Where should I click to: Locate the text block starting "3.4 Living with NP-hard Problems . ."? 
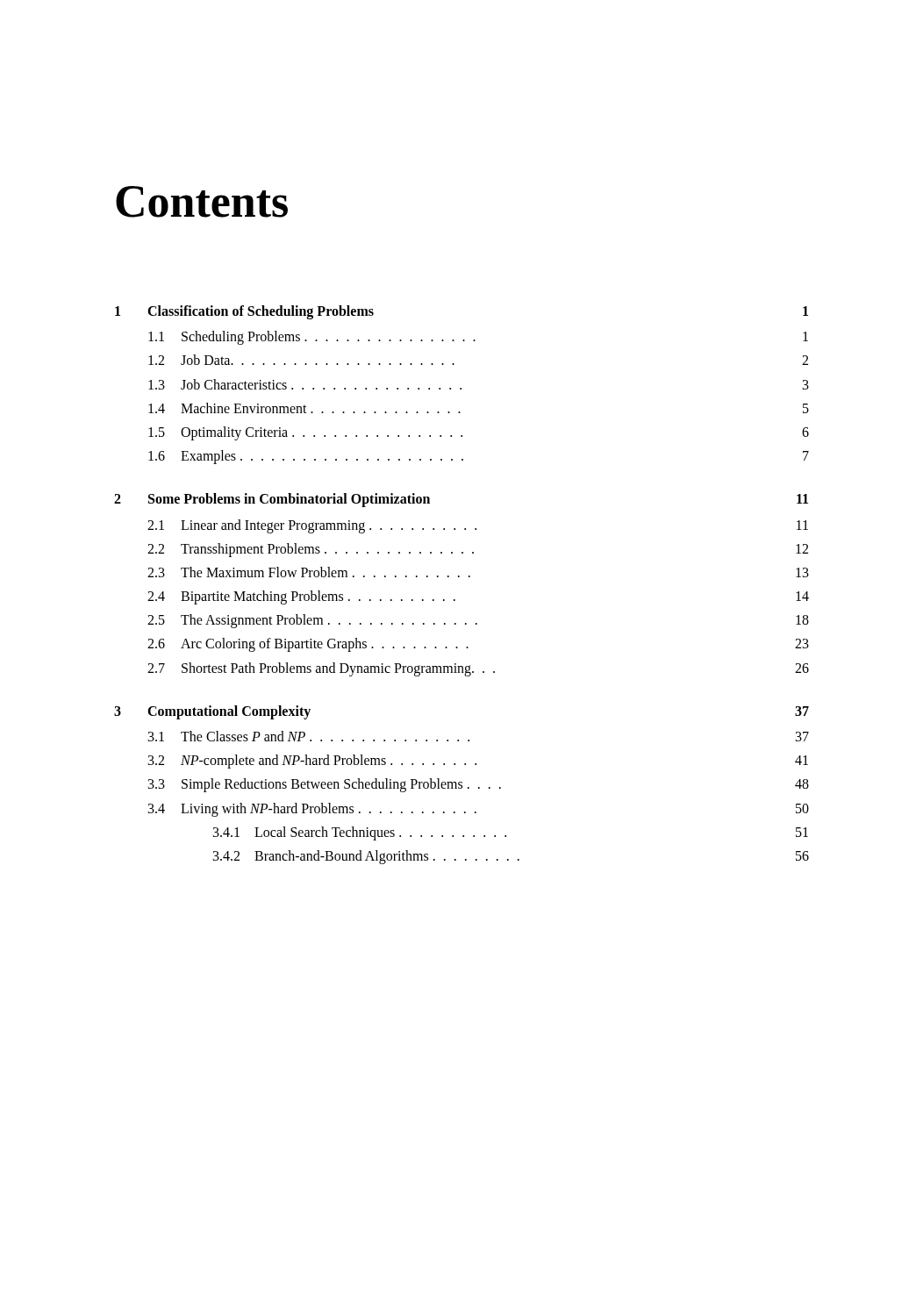click(x=462, y=808)
